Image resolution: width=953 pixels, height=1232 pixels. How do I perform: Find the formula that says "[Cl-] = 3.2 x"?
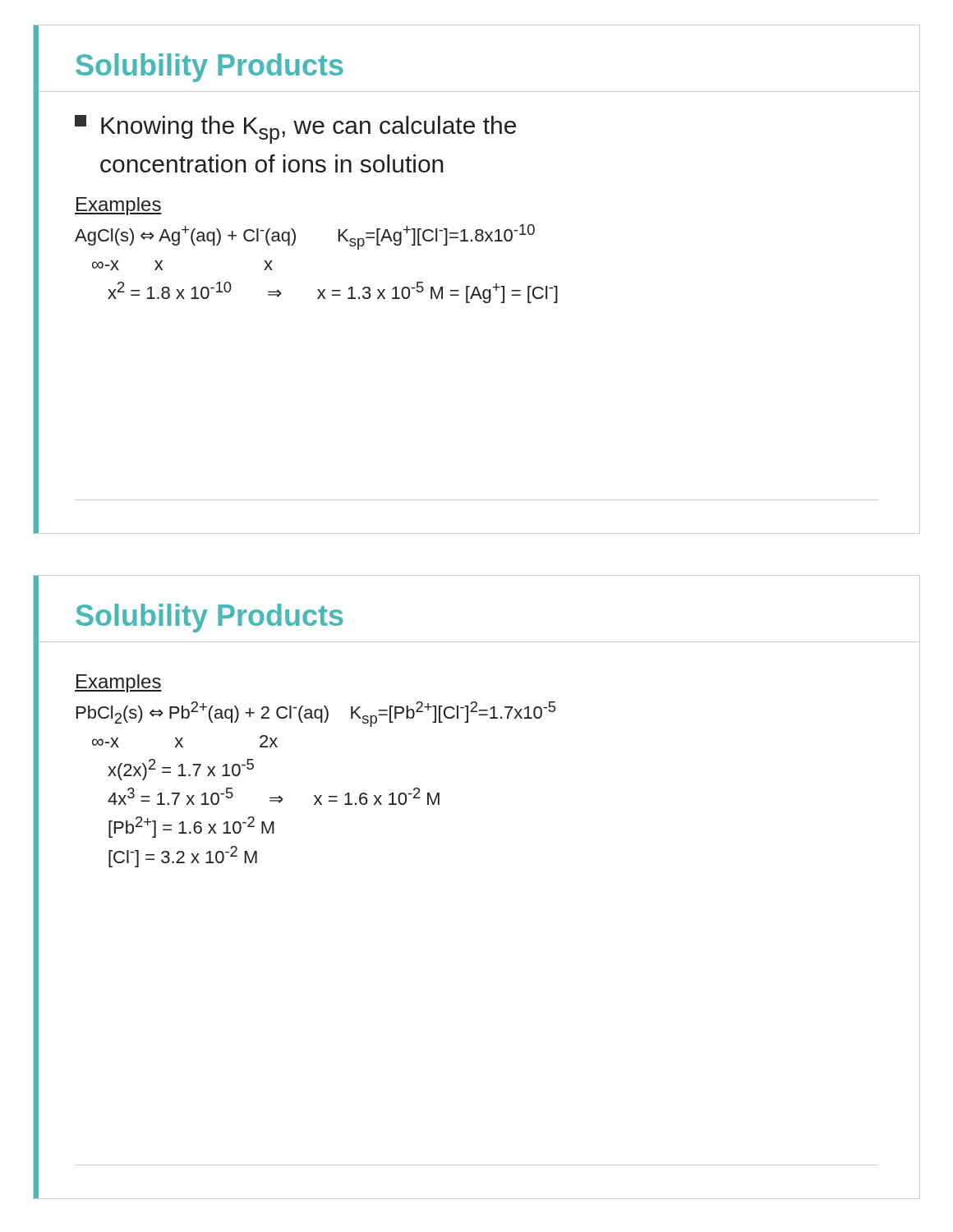[183, 855]
